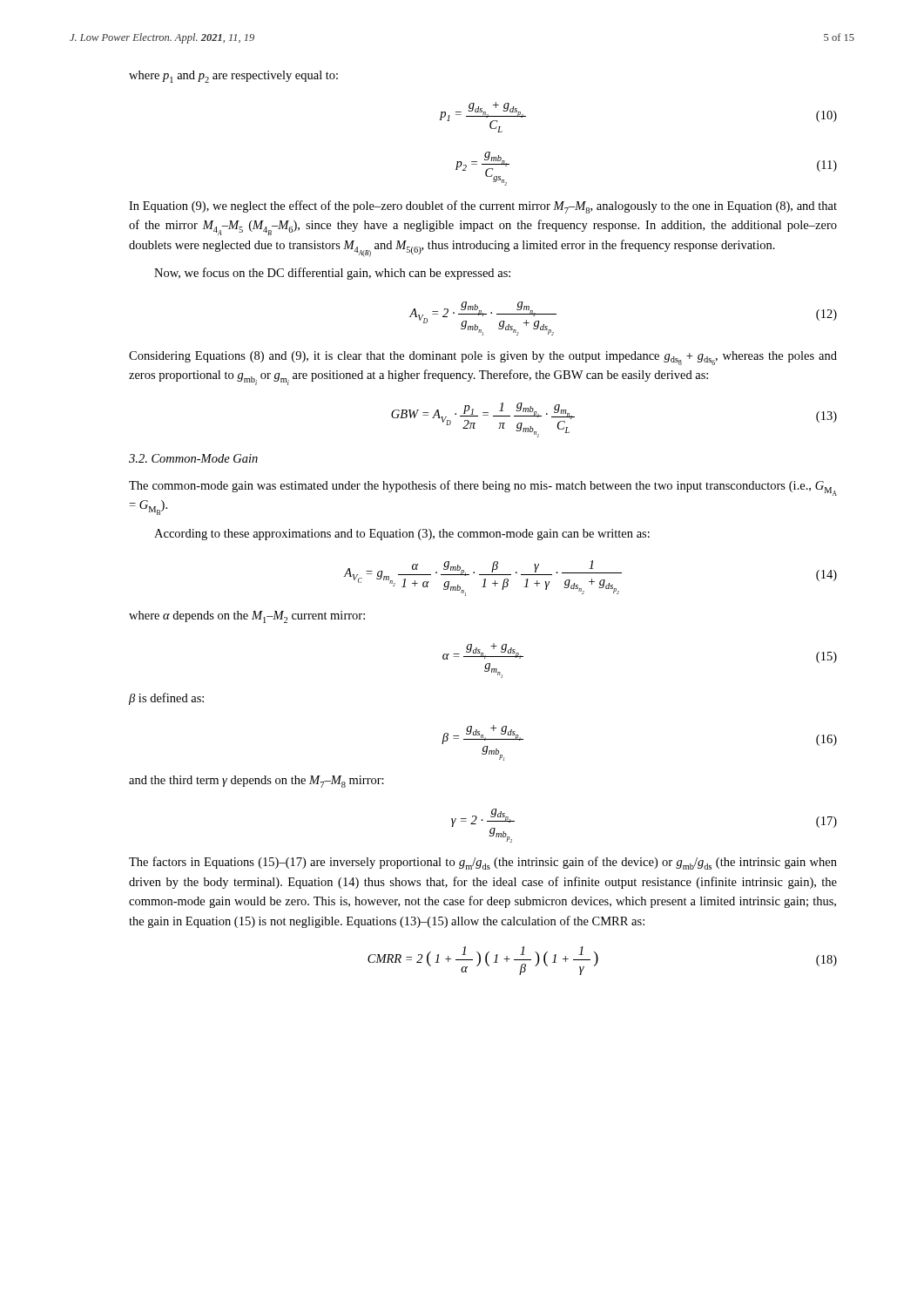Select the text block containing "The factors in Equations"
The width and height of the screenshot is (924, 1307).
[483, 892]
